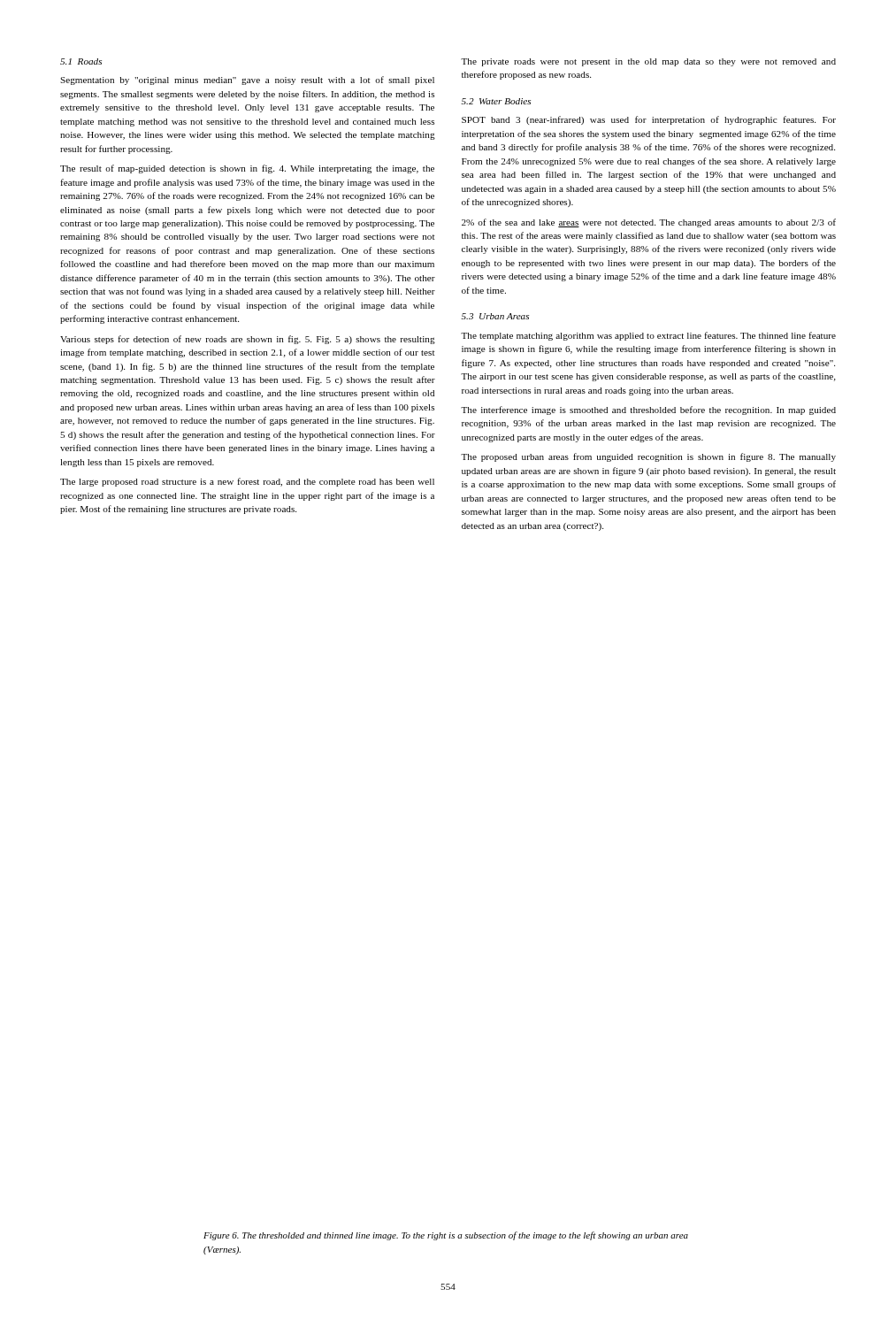Navigate to the passage starting "The interference image is smoothed"

(649, 424)
